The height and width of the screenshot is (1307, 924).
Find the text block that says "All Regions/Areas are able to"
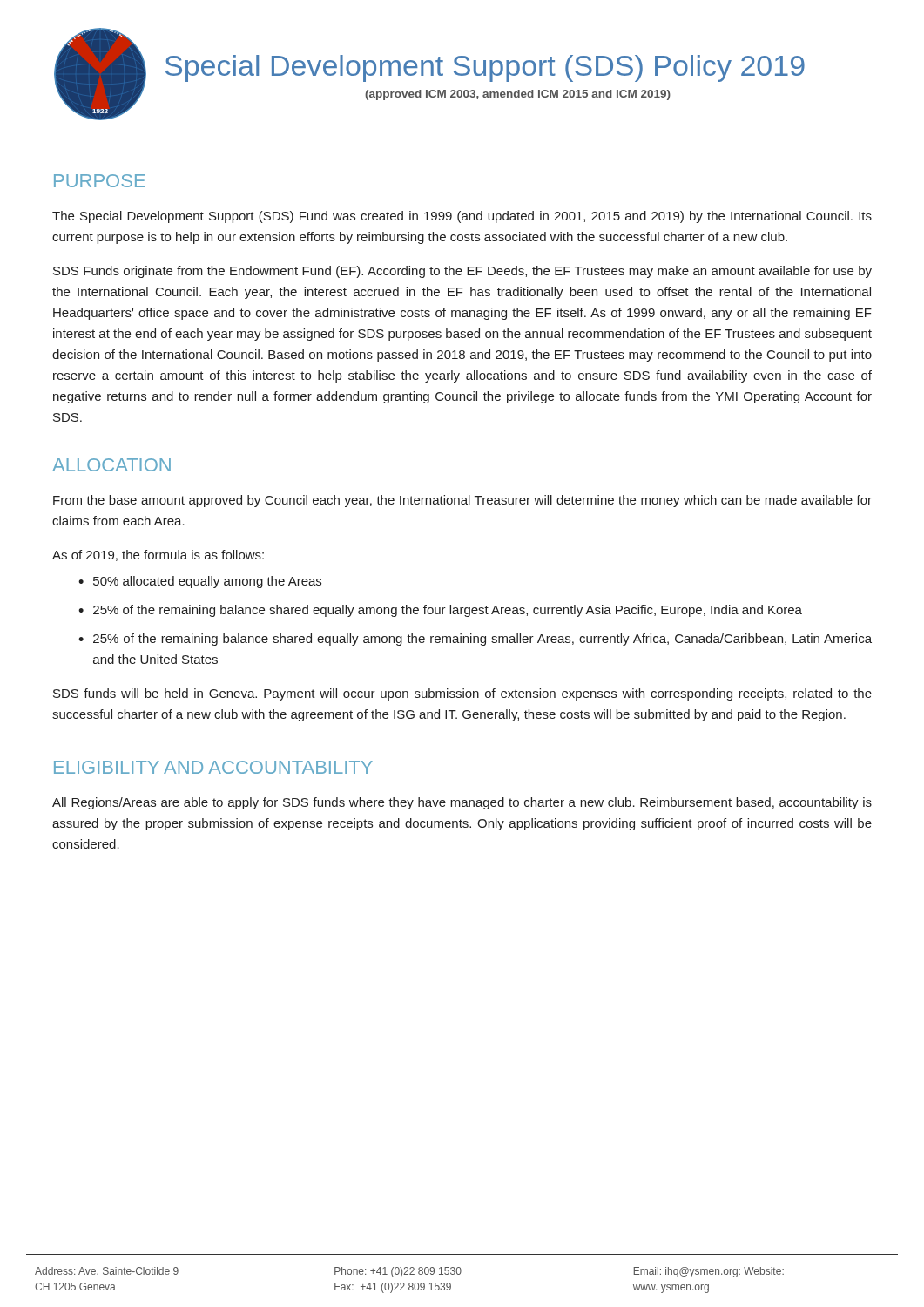(462, 823)
